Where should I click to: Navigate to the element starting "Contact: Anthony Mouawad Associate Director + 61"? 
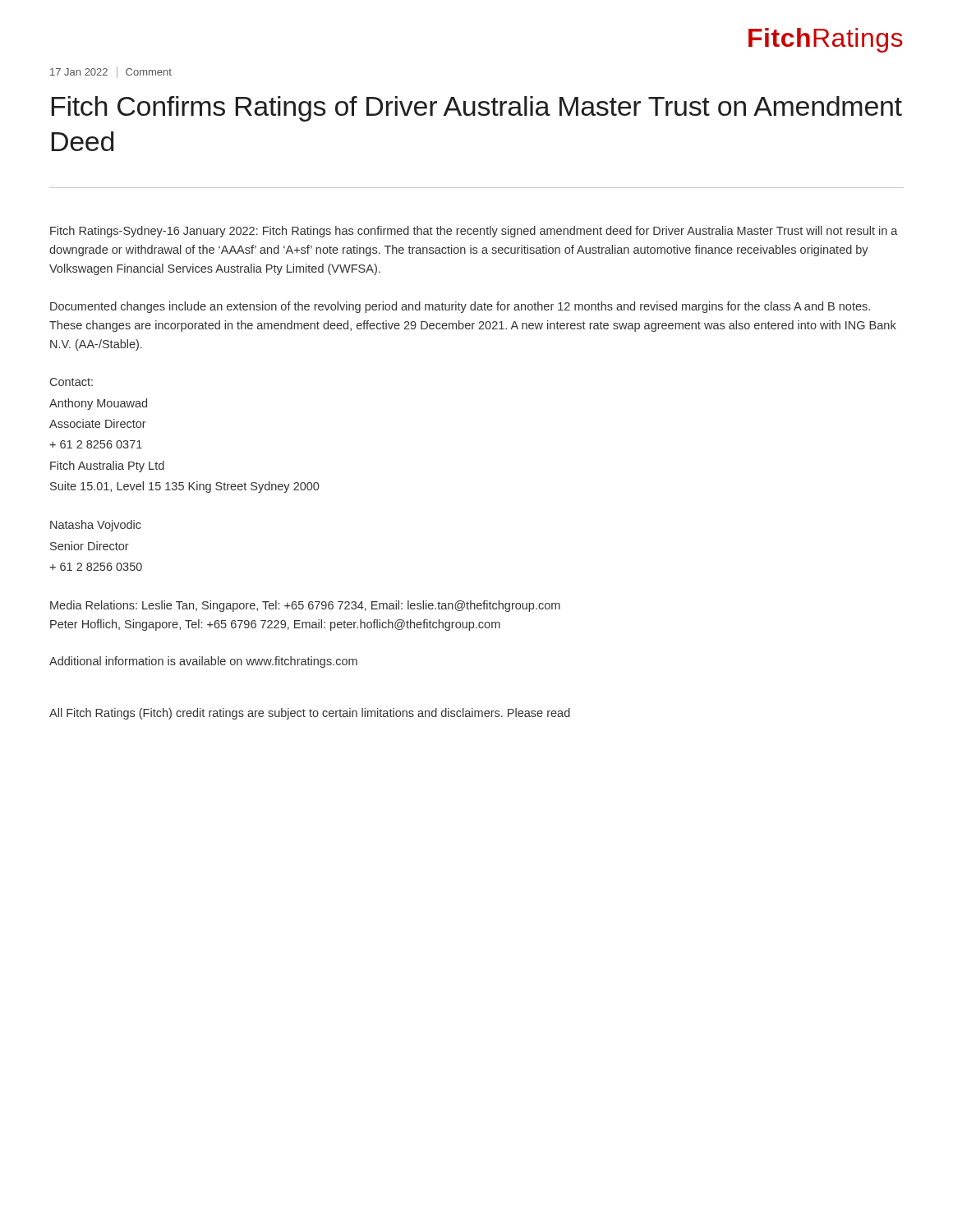click(x=71, y=382)
